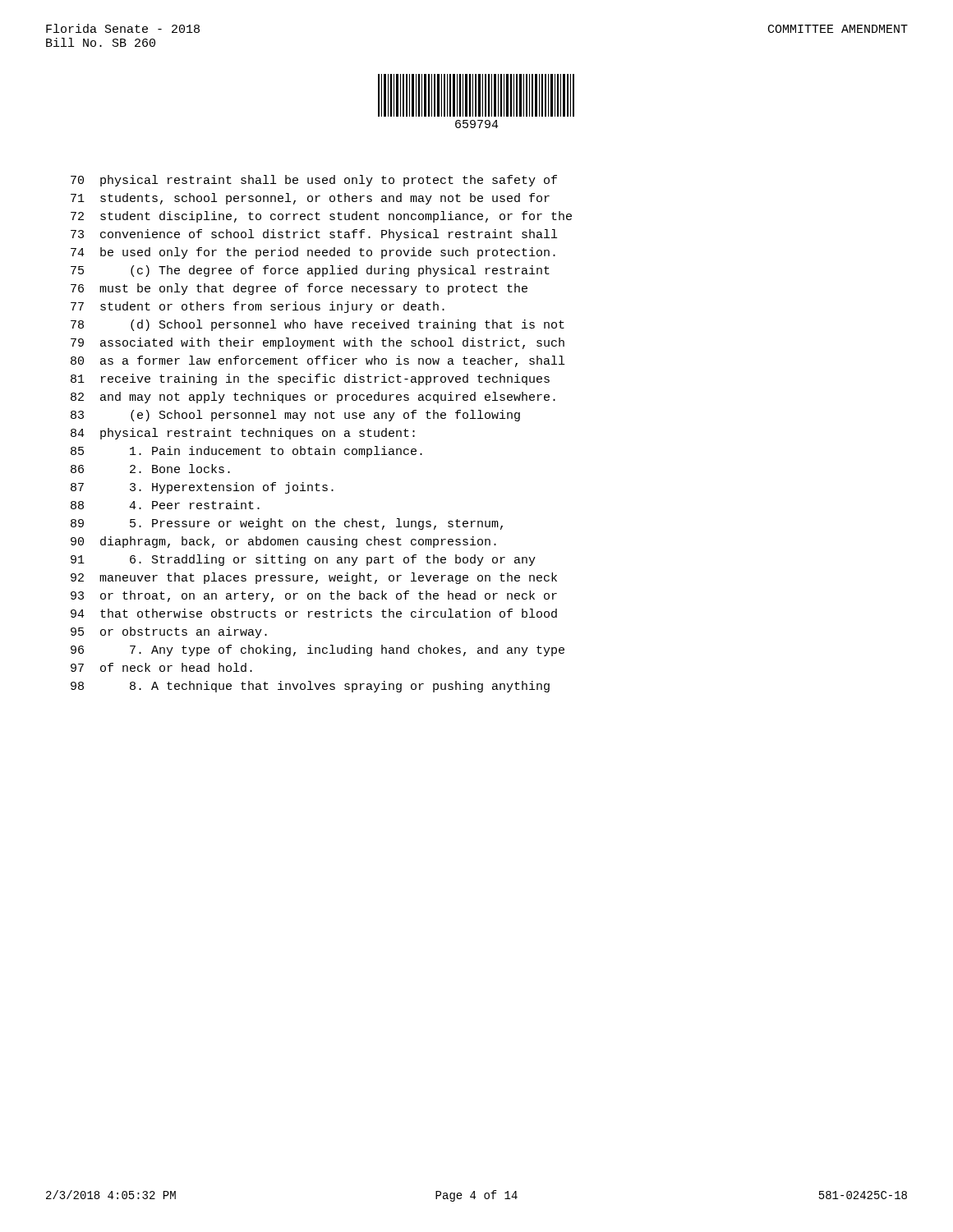Screen dimensions: 1232x953
Task: Click on the region starting "85 1. Pain inducement to obtain compliance."
Action: 246,452
